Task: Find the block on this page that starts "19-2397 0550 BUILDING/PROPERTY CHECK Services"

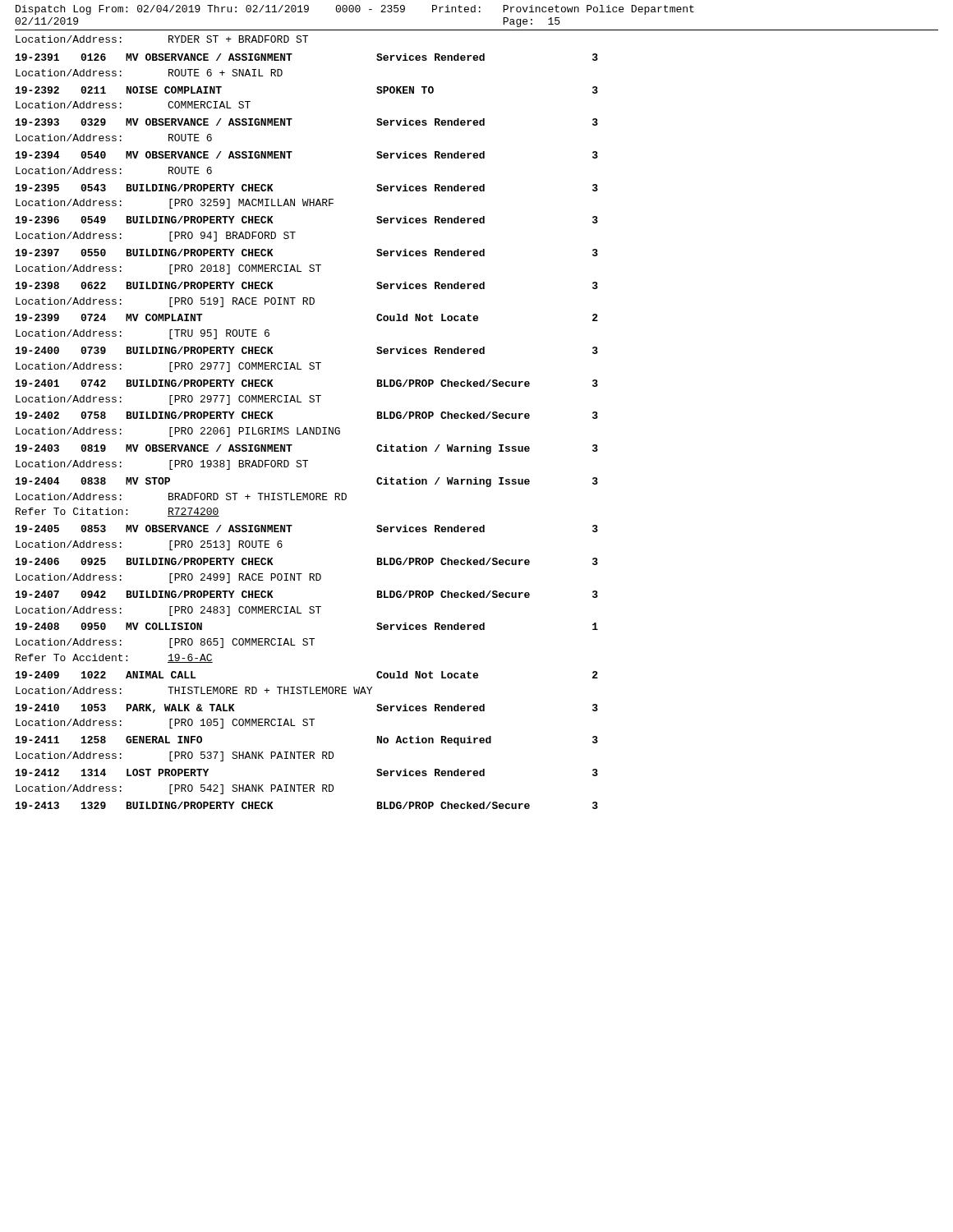Action: 476,262
